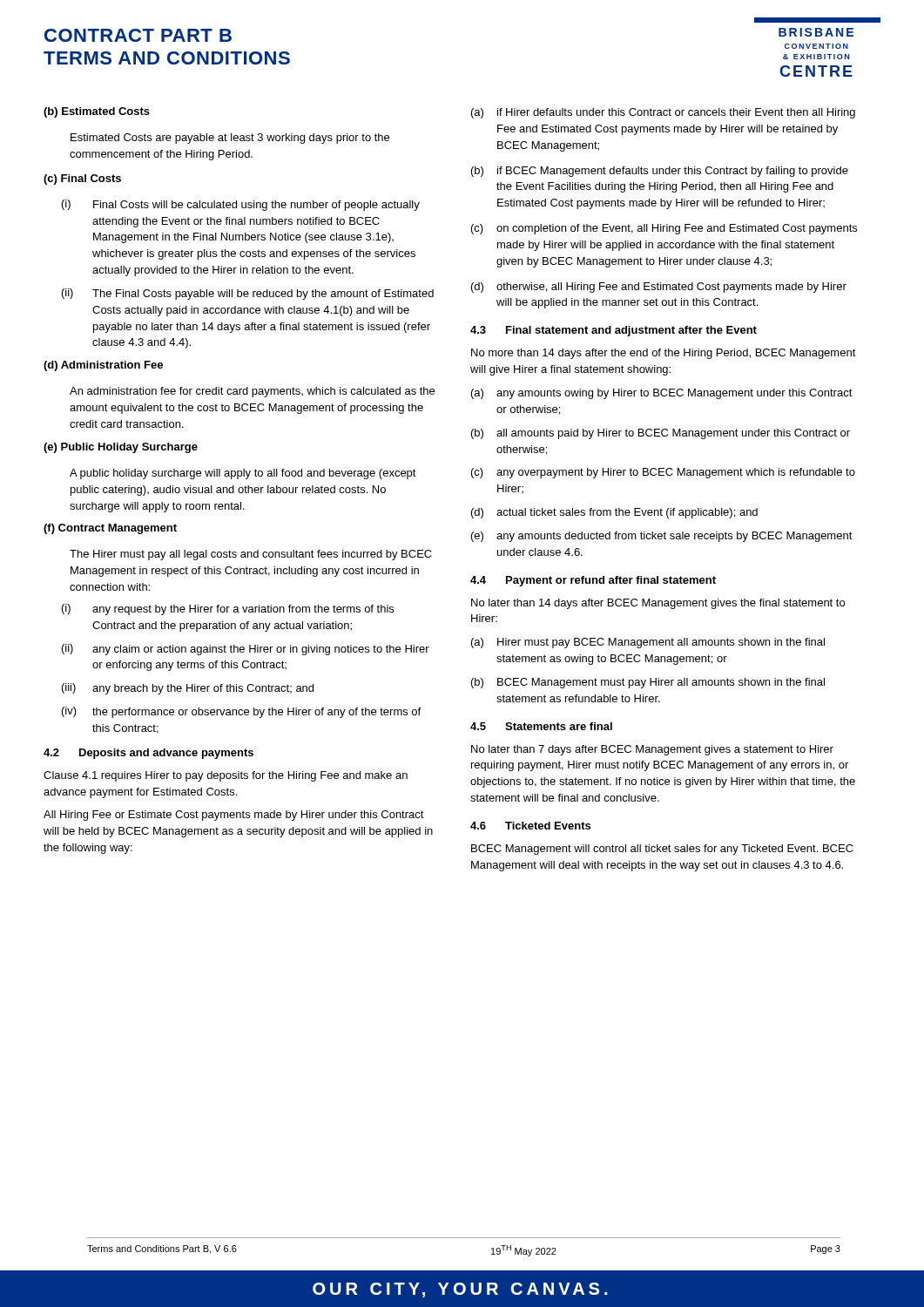Image resolution: width=924 pixels, height=1307 pixels.
Task: Point to the region starting "(c) Final Costs"
Action: tap(82, 179)
